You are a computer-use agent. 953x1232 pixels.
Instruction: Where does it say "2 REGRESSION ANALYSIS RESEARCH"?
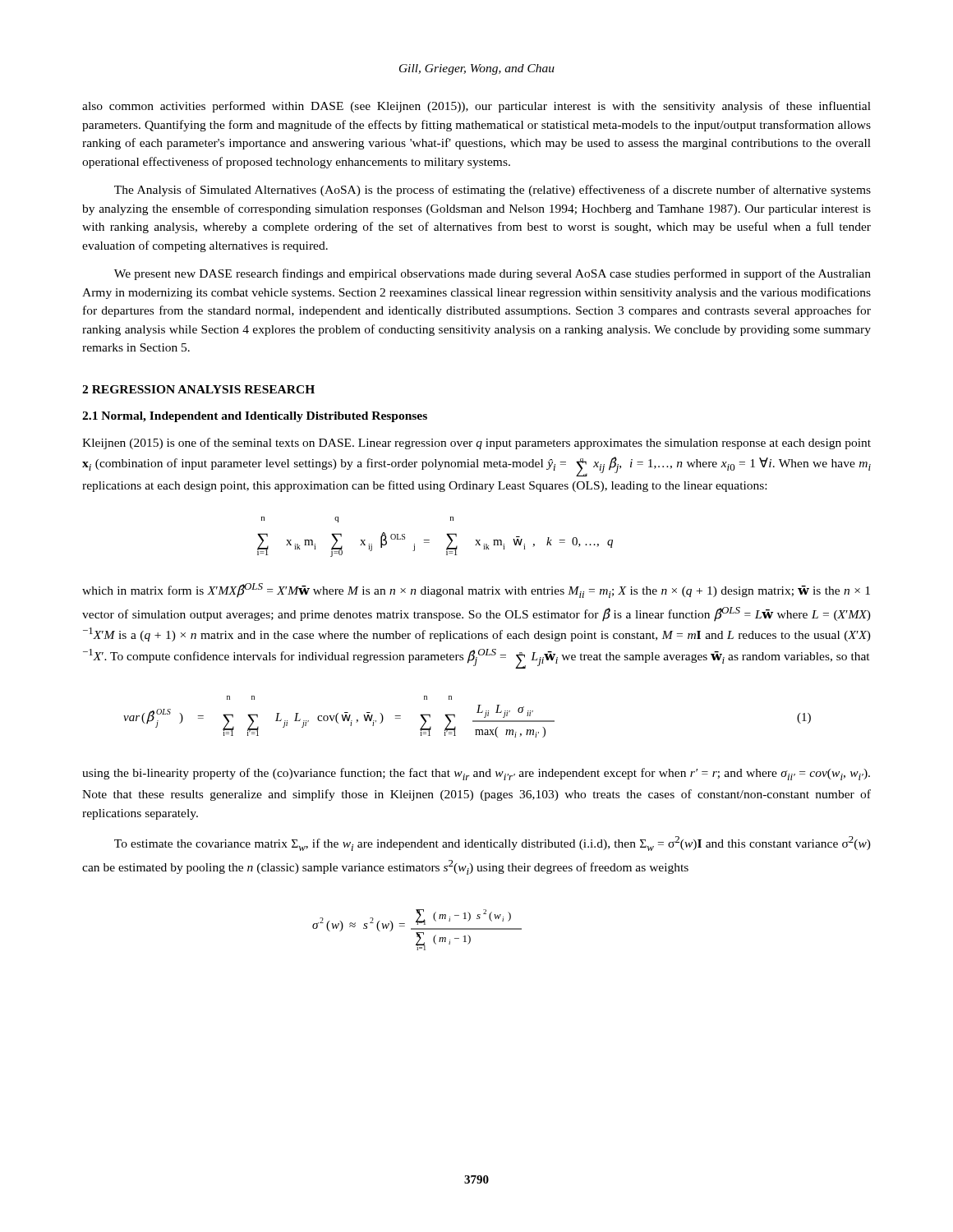click(199, 389)
